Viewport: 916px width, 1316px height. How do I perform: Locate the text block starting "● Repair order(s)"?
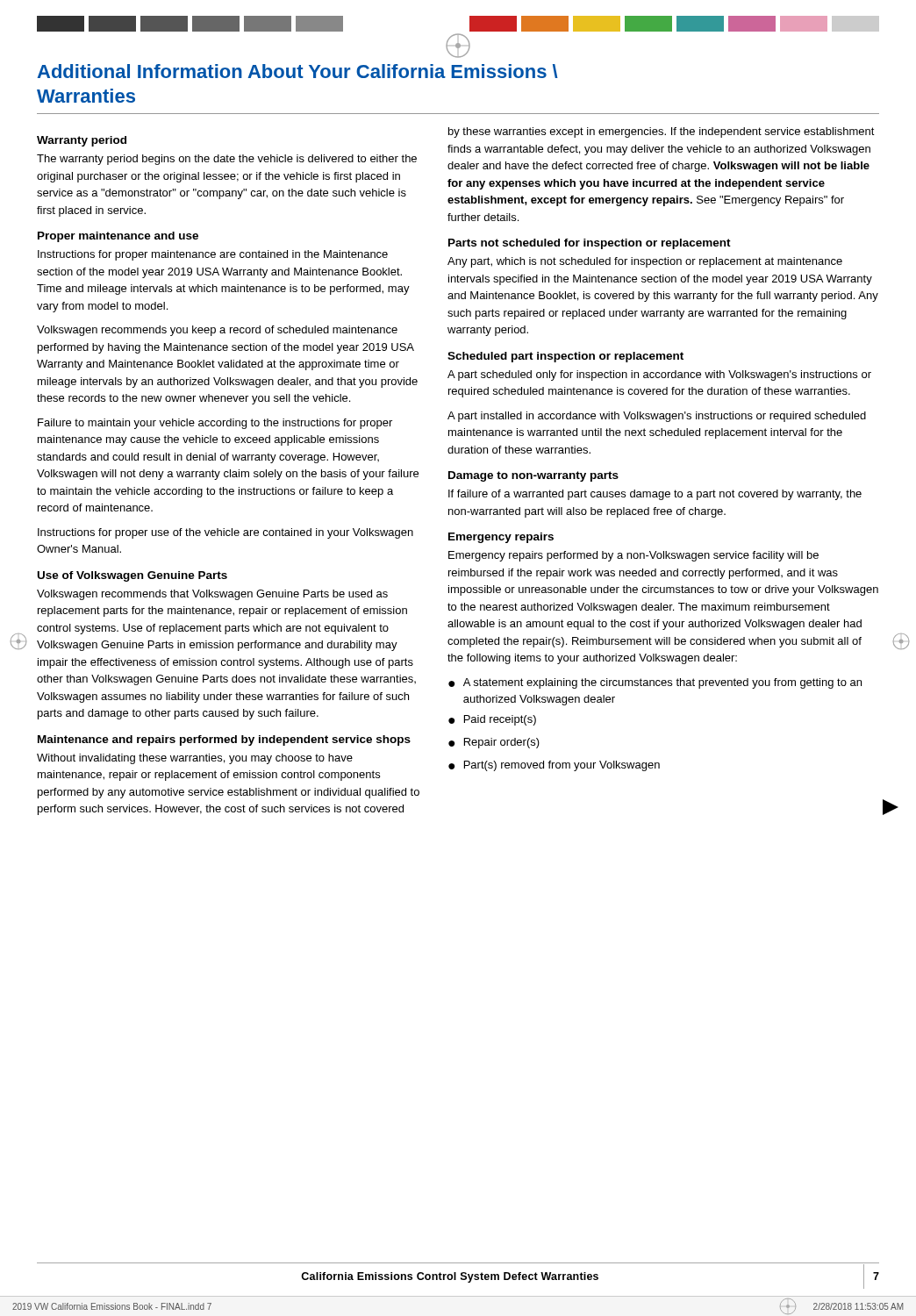[x=494, y=743]
